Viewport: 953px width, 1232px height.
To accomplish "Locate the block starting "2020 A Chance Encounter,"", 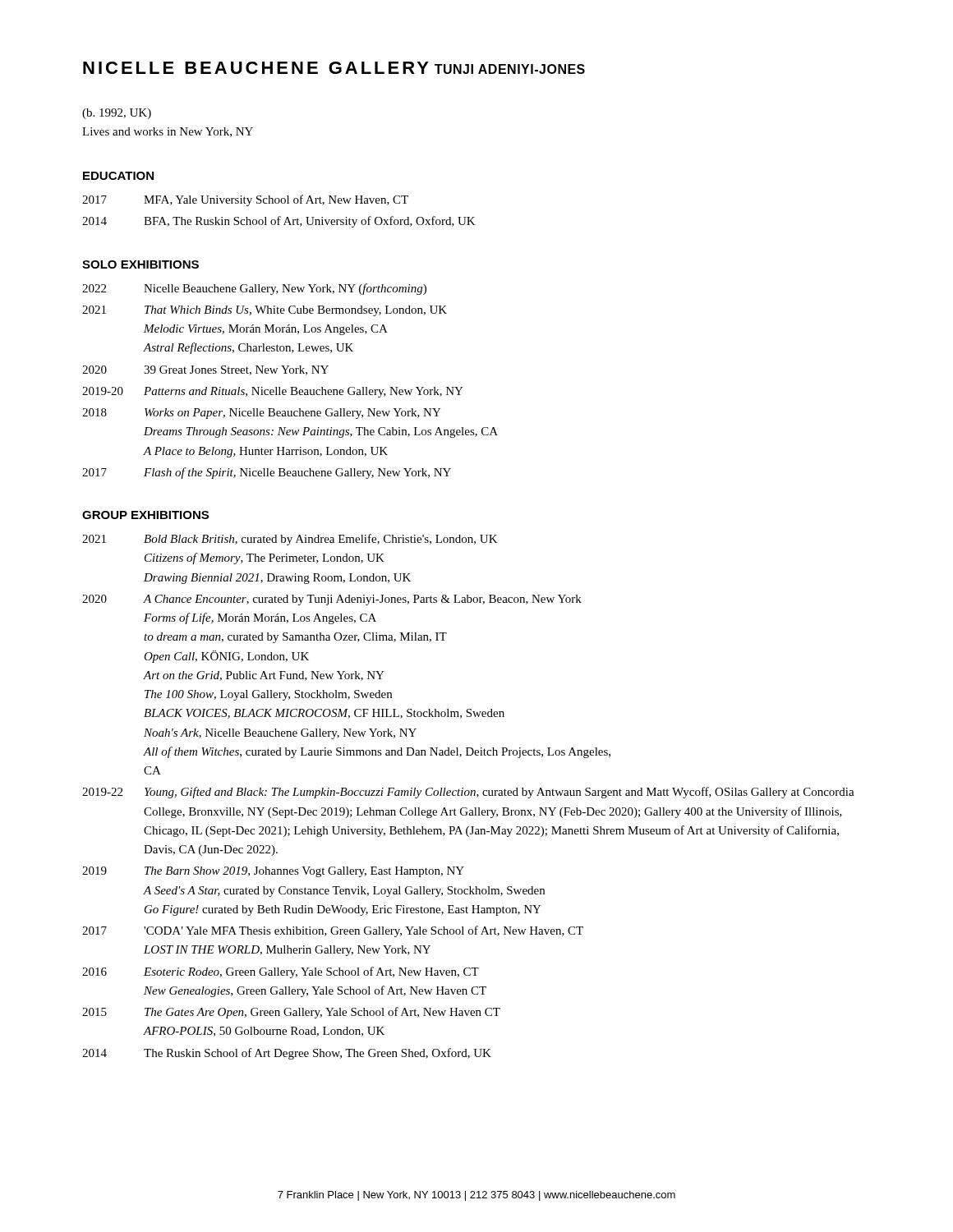I will coord(332,600).
